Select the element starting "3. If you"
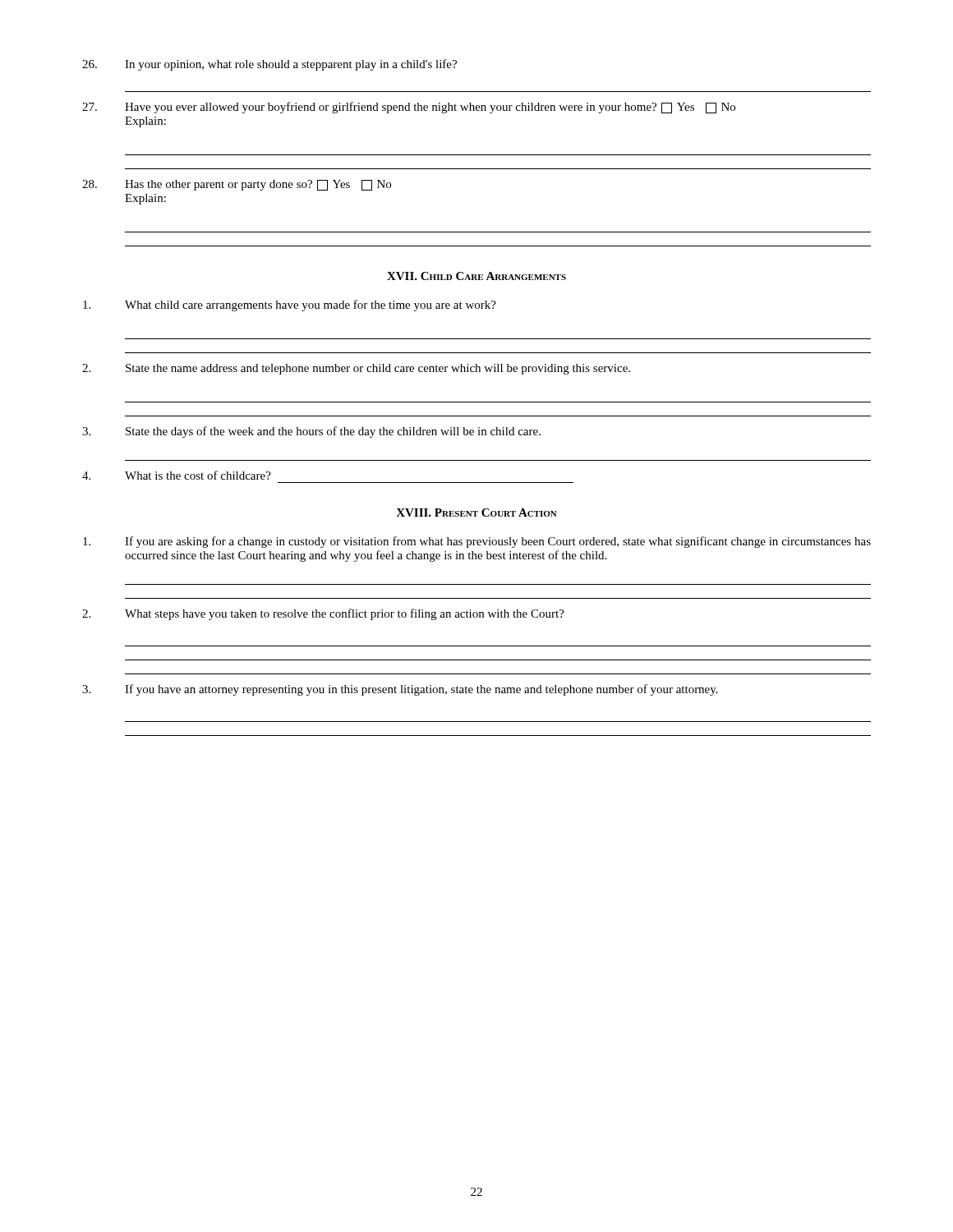953x1232 pixels. 400,690
